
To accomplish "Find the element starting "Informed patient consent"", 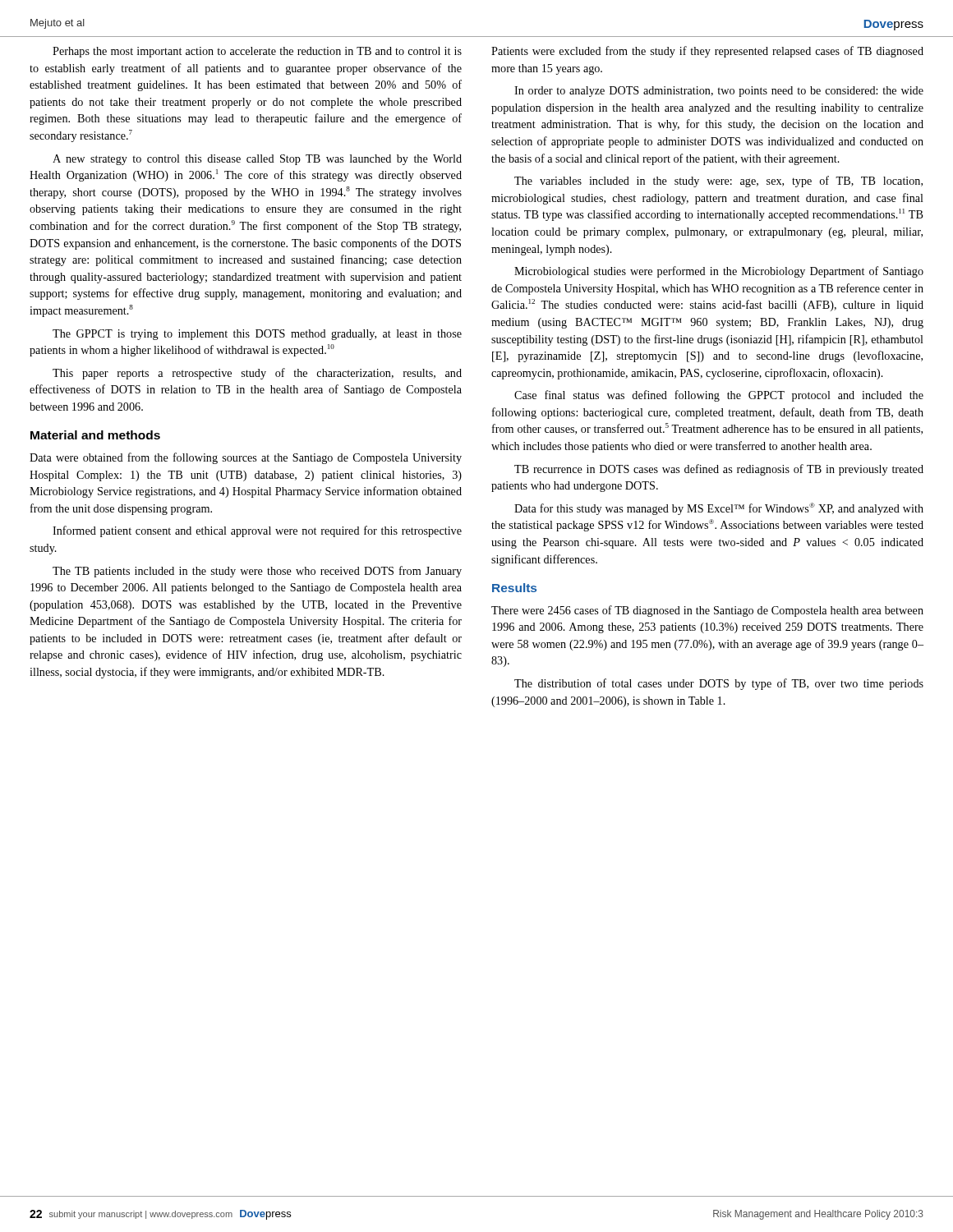I will point(246,540).
